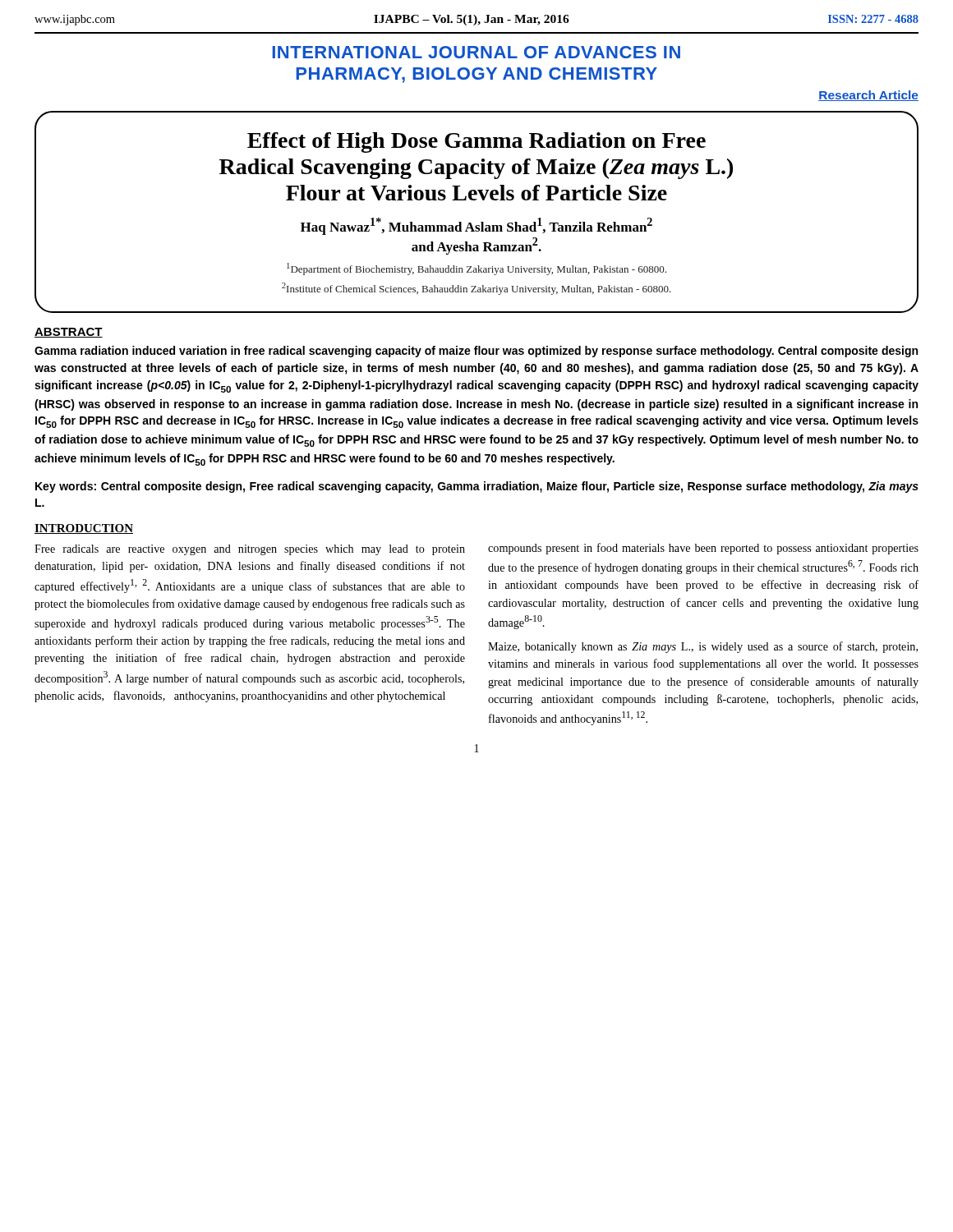Select the passage starting "compounds present in food materials have"
Screen dimensions: 1232x953
(x=703, y=585)
